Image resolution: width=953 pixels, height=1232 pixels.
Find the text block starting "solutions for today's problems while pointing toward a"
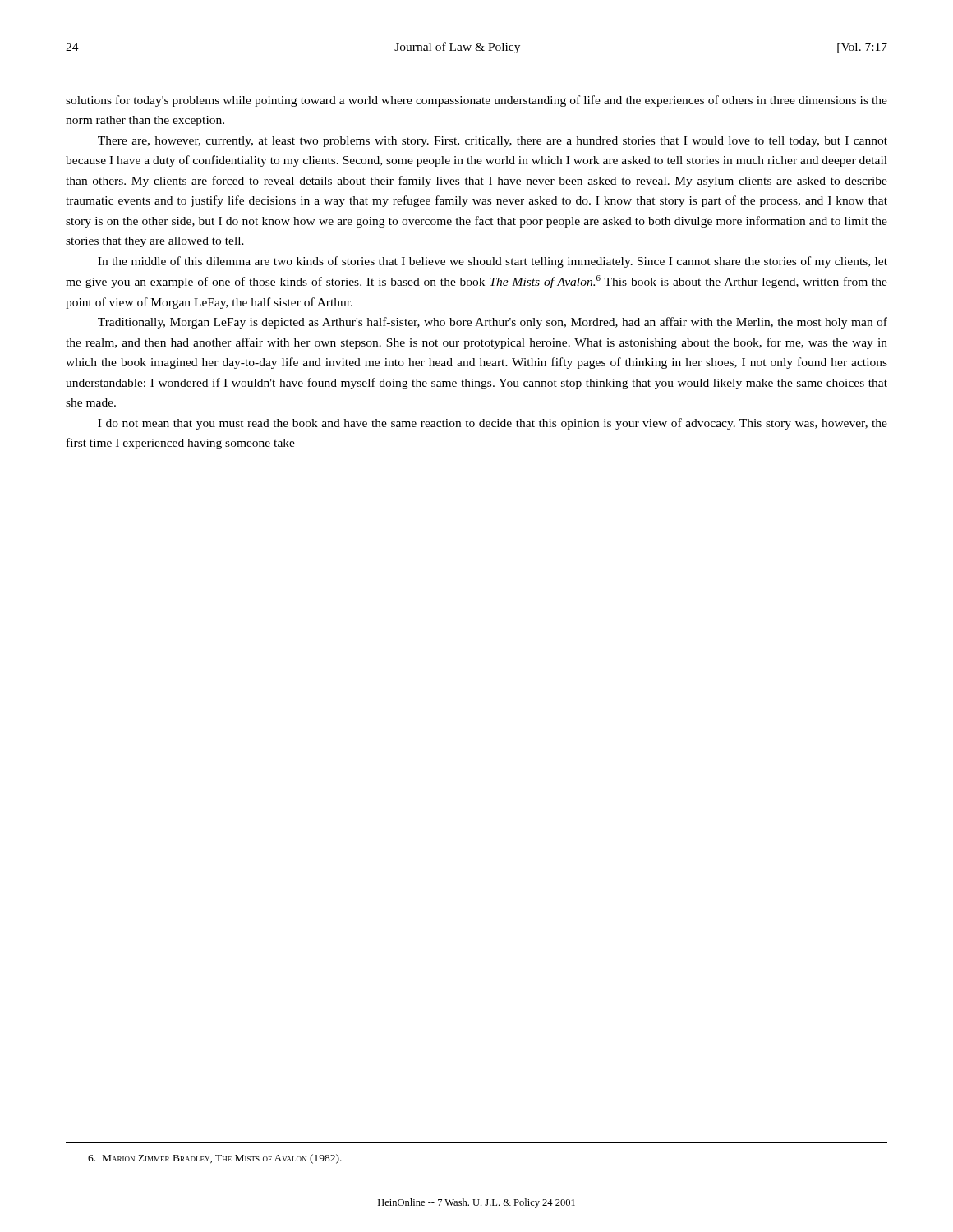point(476,110)
